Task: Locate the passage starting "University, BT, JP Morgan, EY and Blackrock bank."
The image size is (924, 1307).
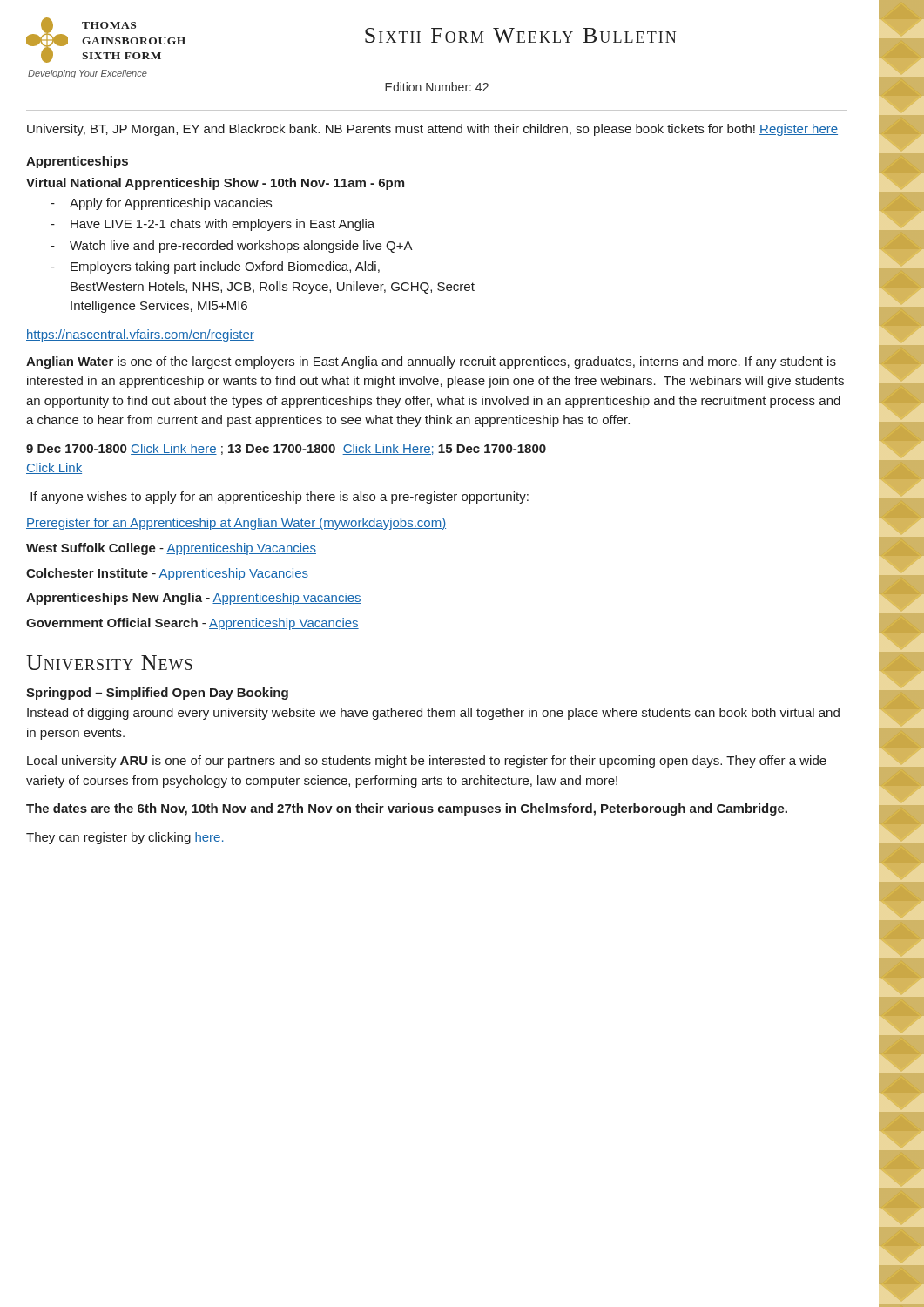Action: click(x=432, y=129)
